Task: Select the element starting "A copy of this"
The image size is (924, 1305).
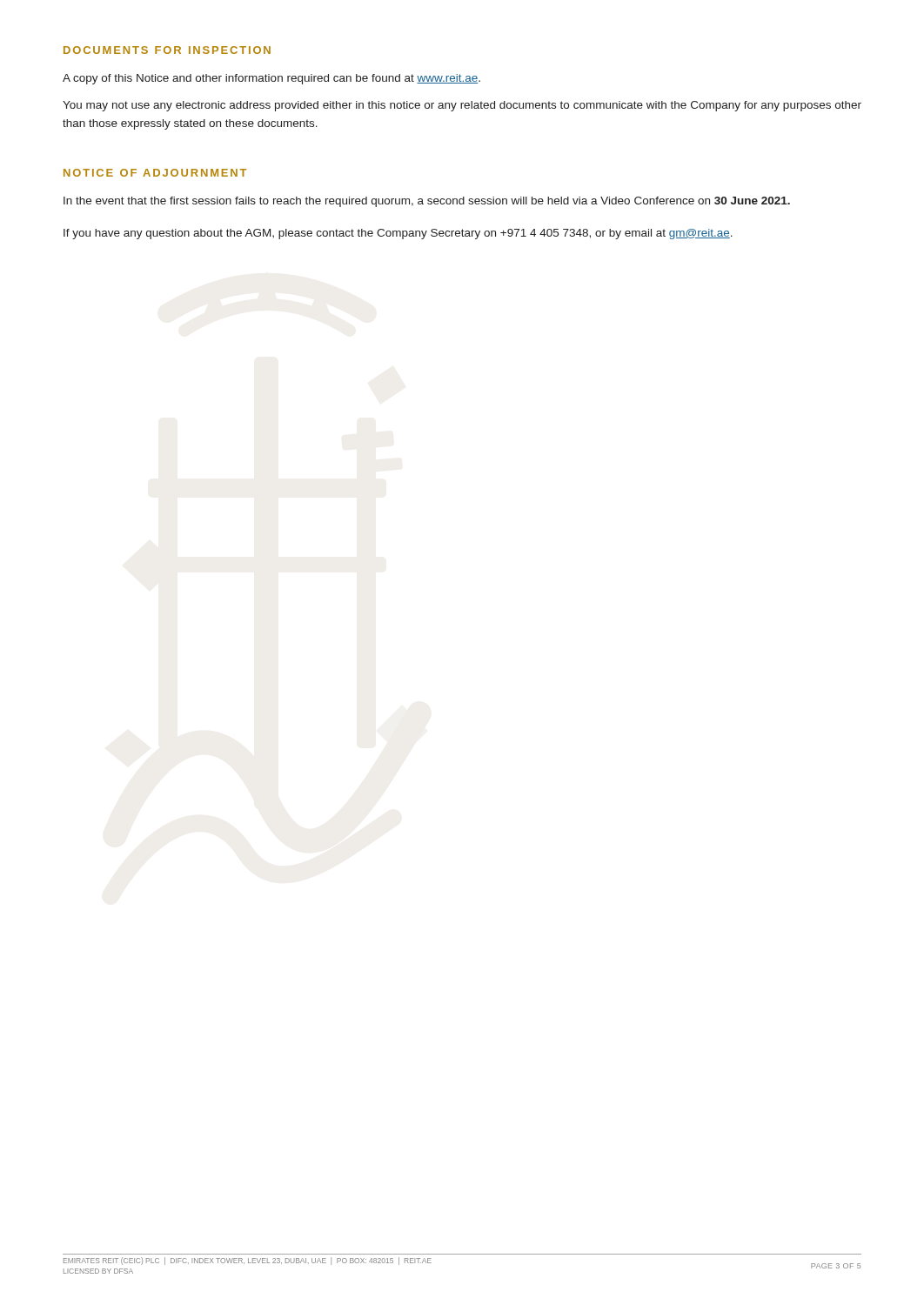Action: click(272, 78)
